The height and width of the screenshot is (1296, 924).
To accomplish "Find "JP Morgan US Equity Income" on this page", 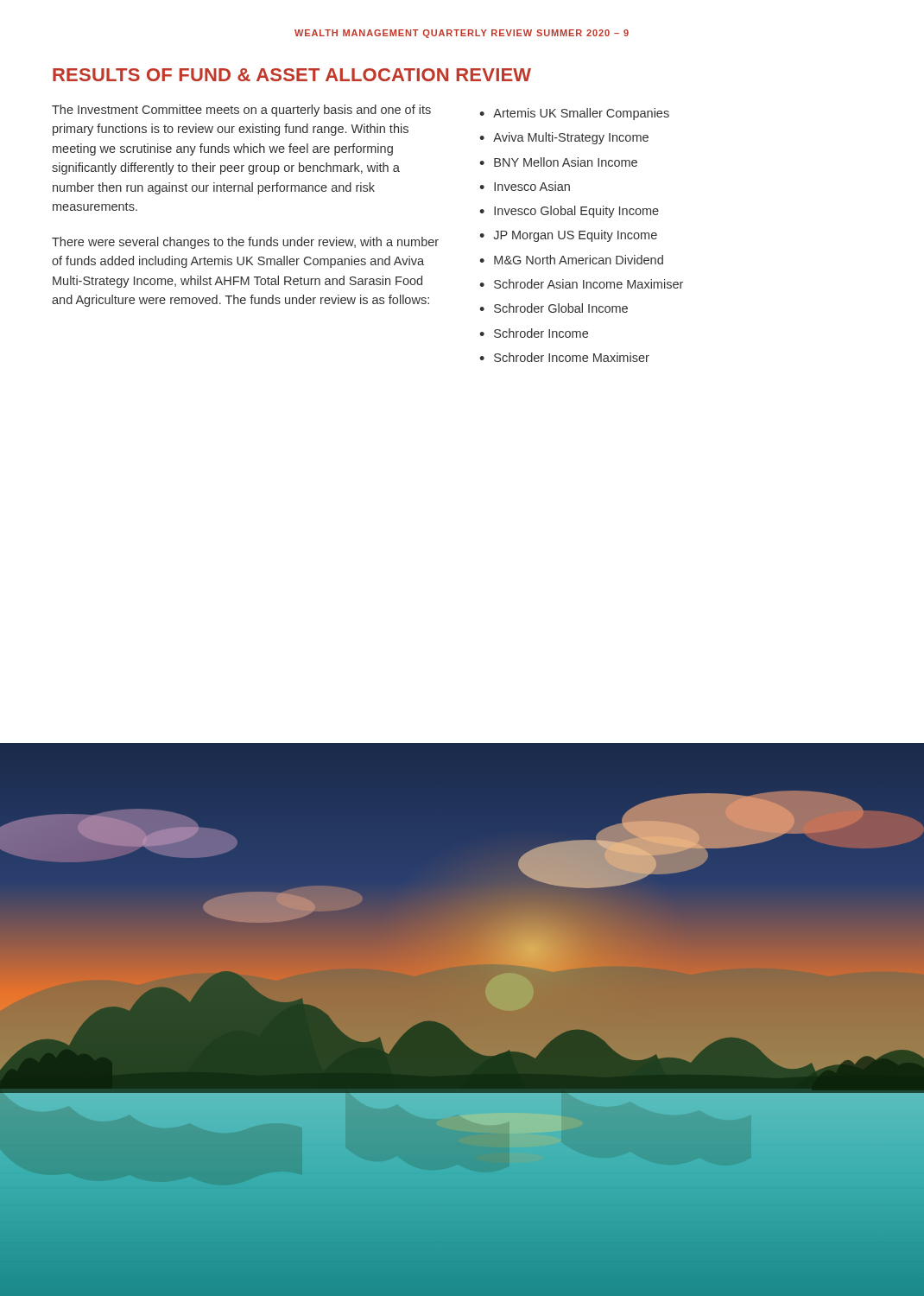I will click(x=575, y=235).
